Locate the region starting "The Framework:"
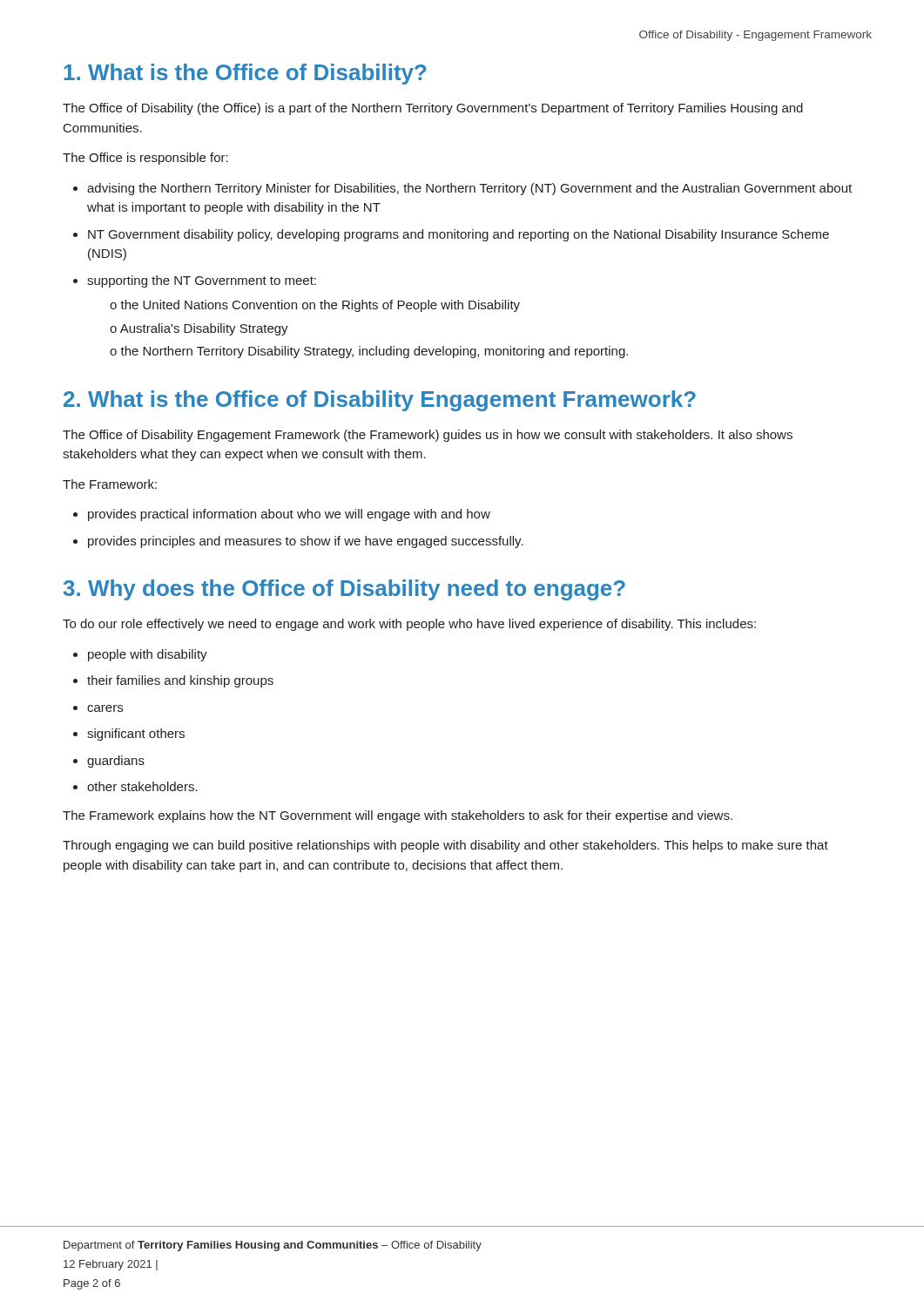924x1307 pixels. point(110,484)
